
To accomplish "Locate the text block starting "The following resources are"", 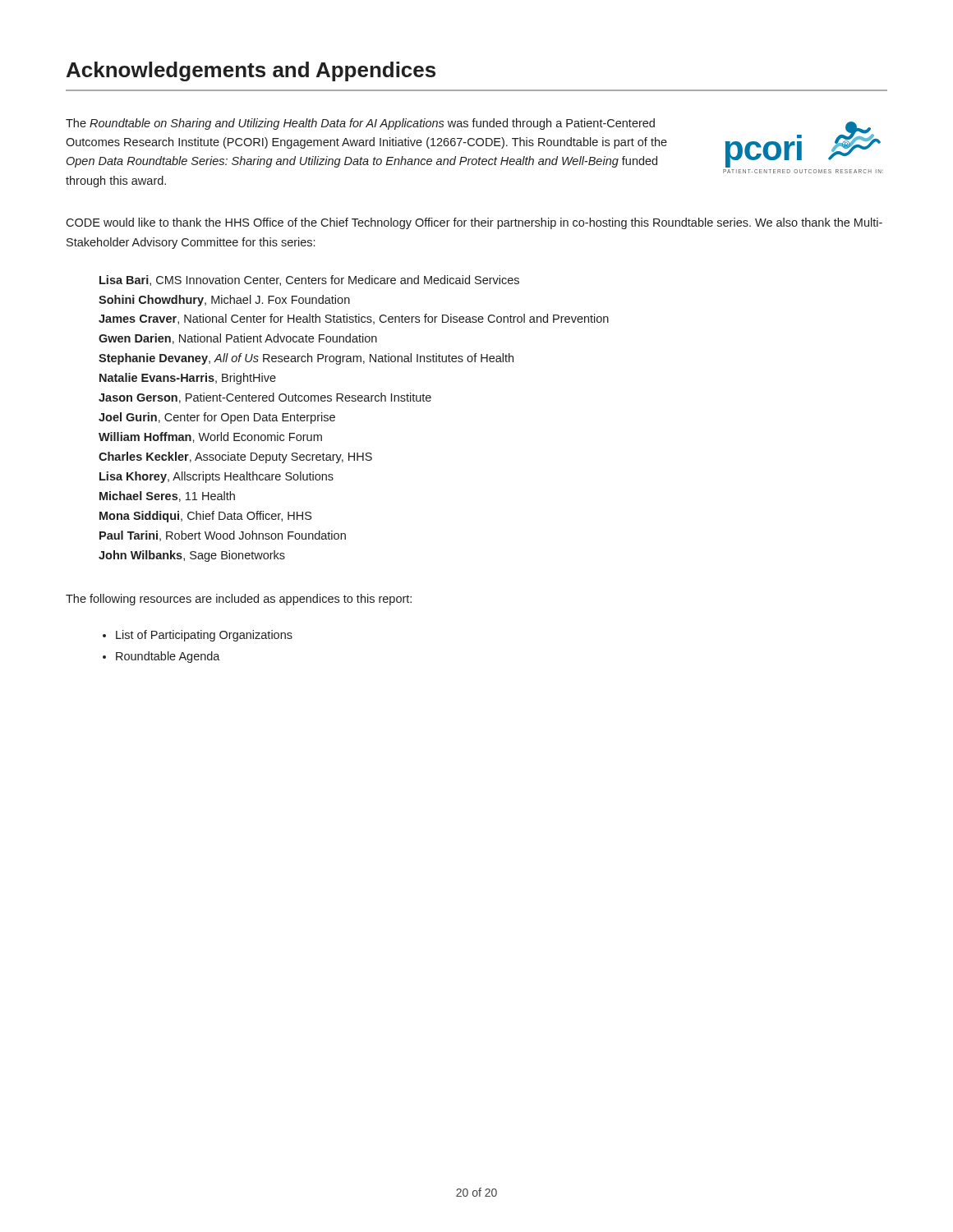I will click(239, 599).
